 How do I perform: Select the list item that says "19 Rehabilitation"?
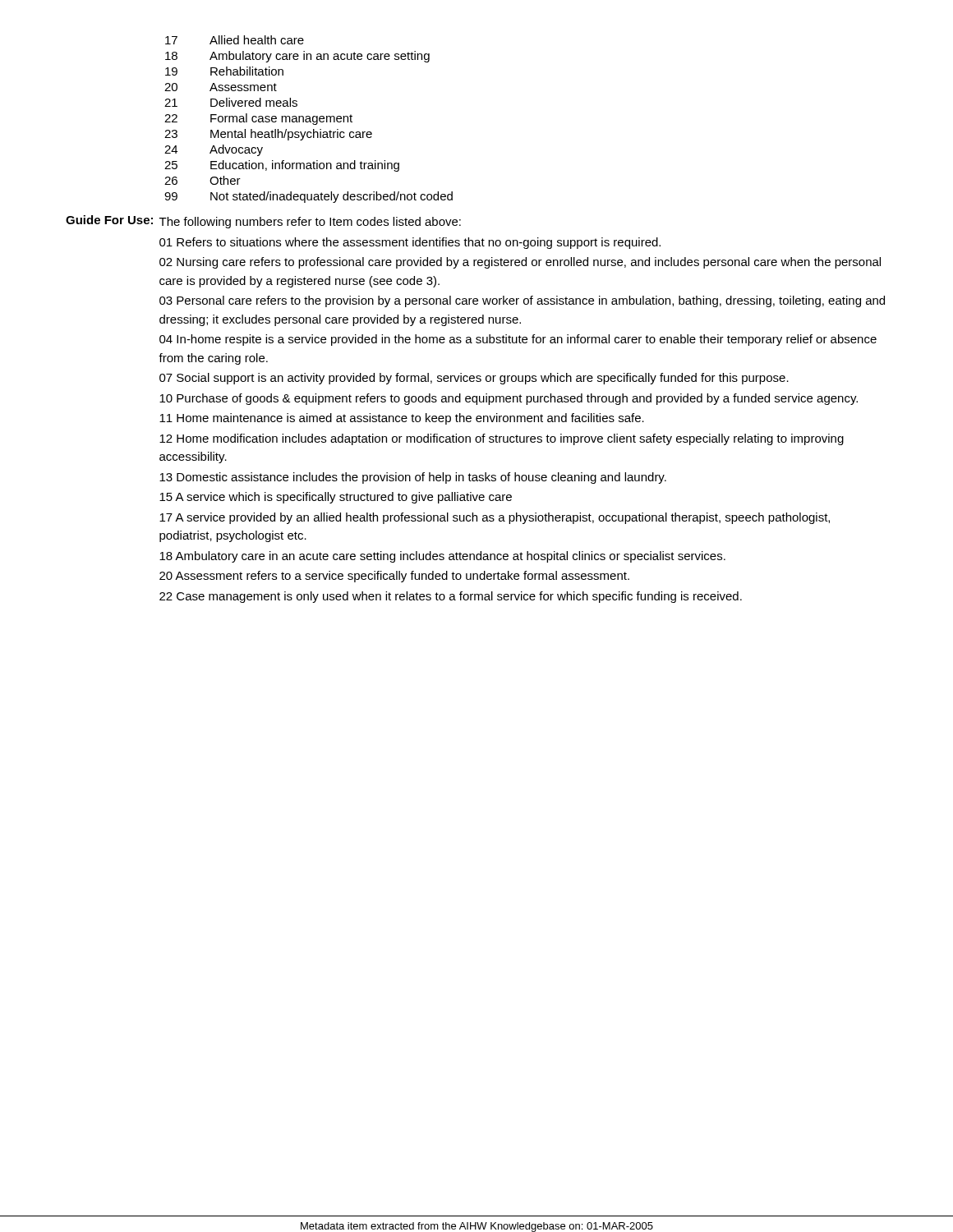[224, 71]
